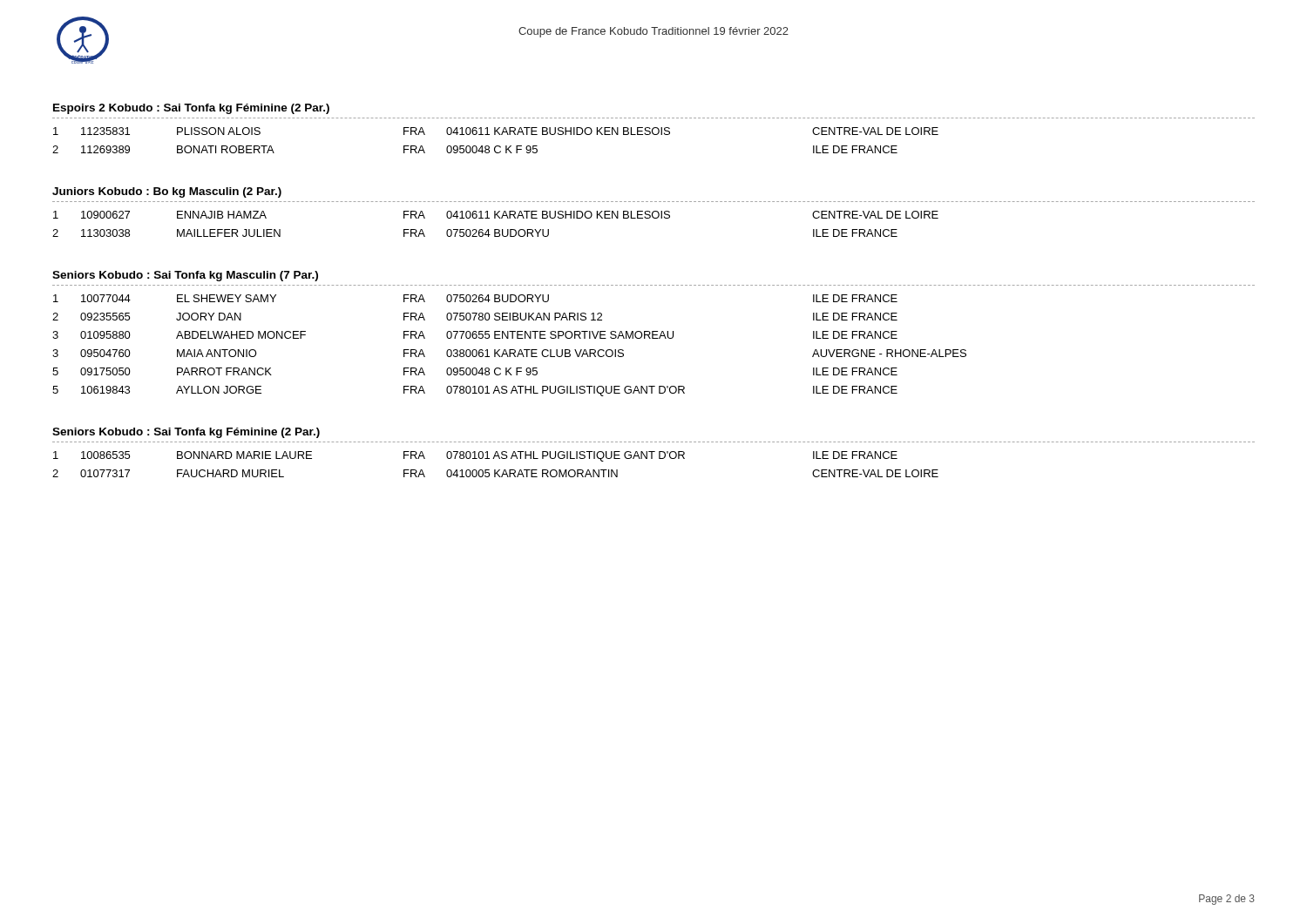Find the element starting "1 10900627 ENNAJIB"

pos(654,215)
